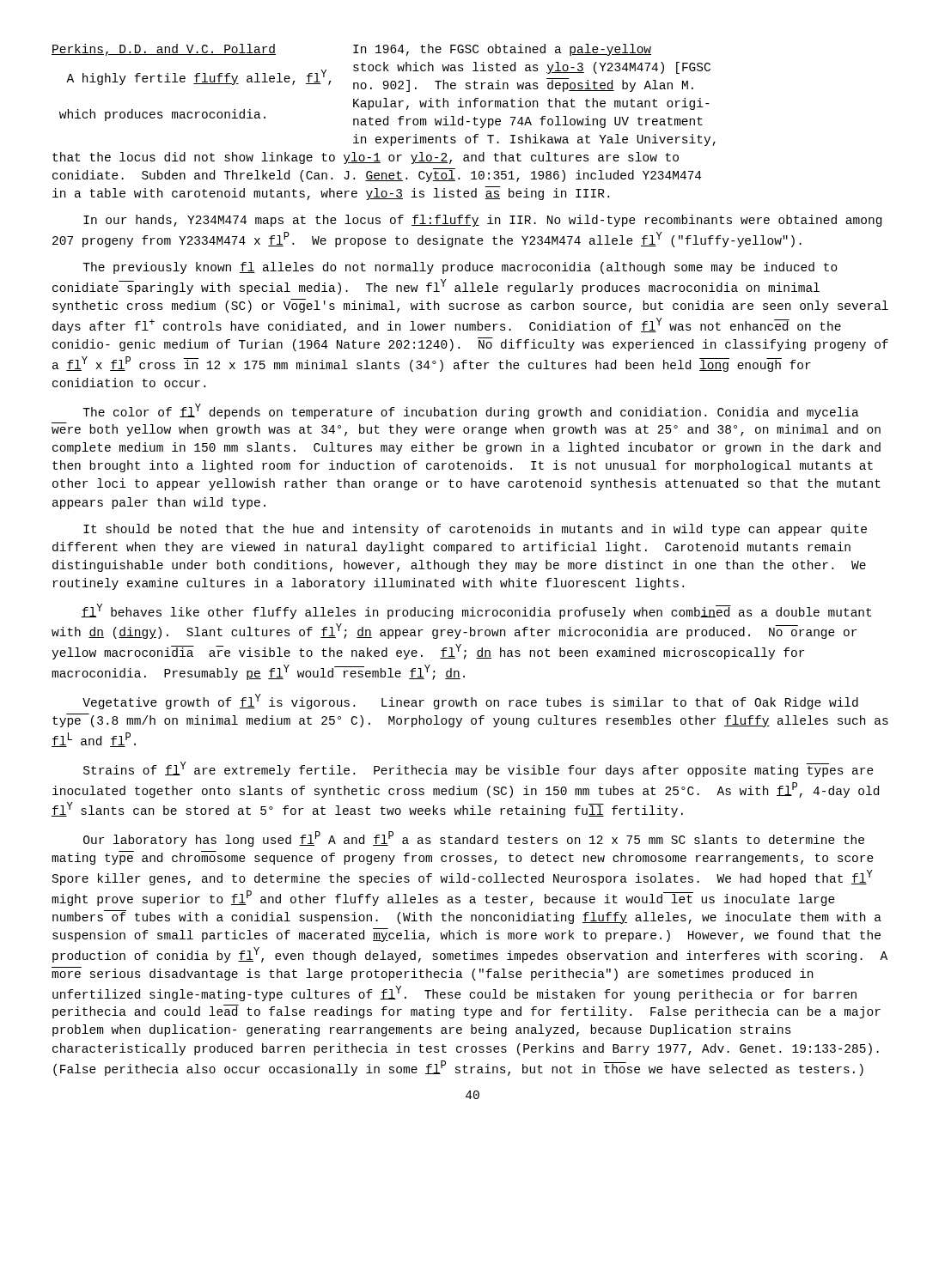Find the text block that reads "Perkins, D.D. and"
Viewport: 945px width, 1288px height.
pyautogui.click(x=164, y=50)
